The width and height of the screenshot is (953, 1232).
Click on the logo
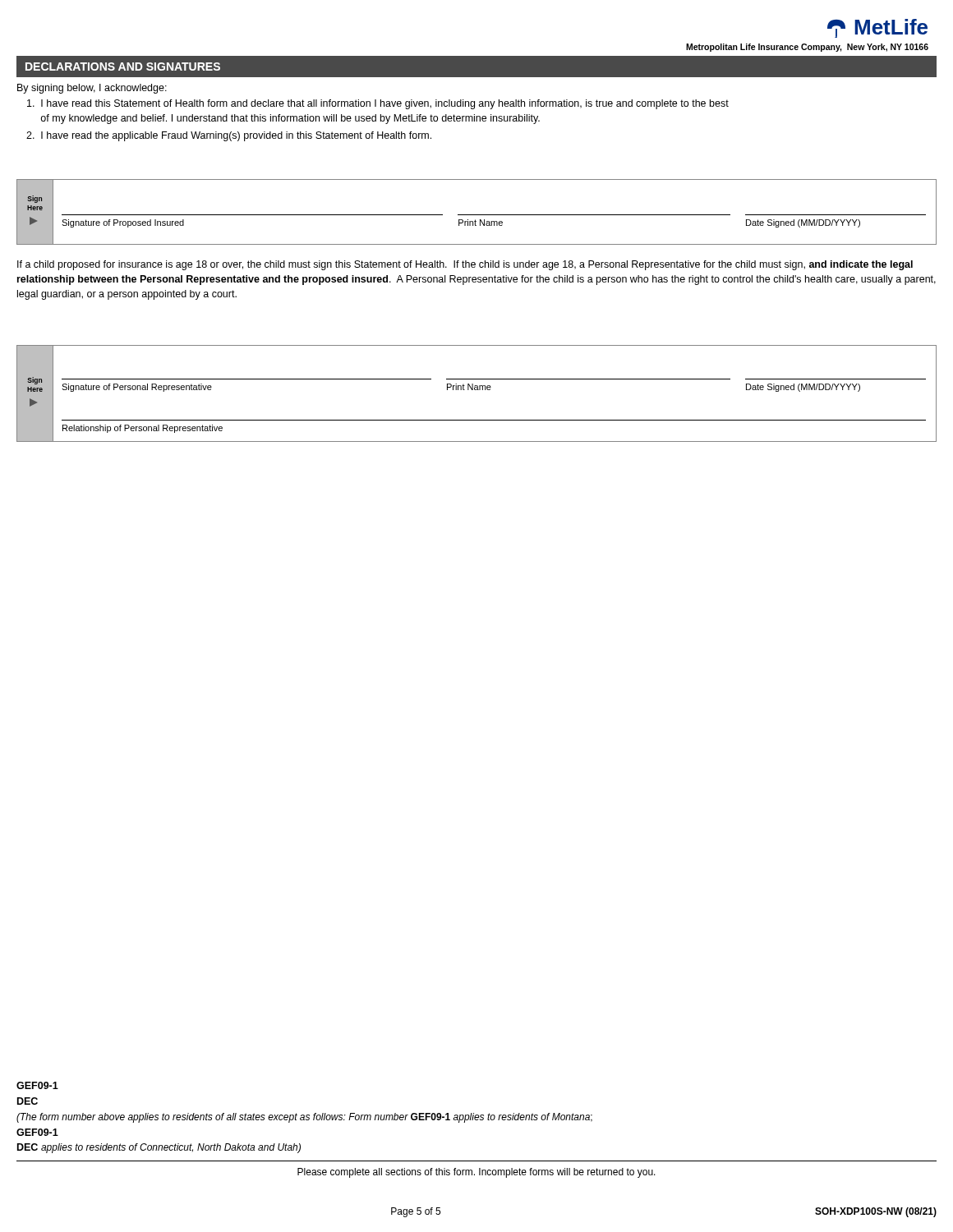(x=807, y=33)
